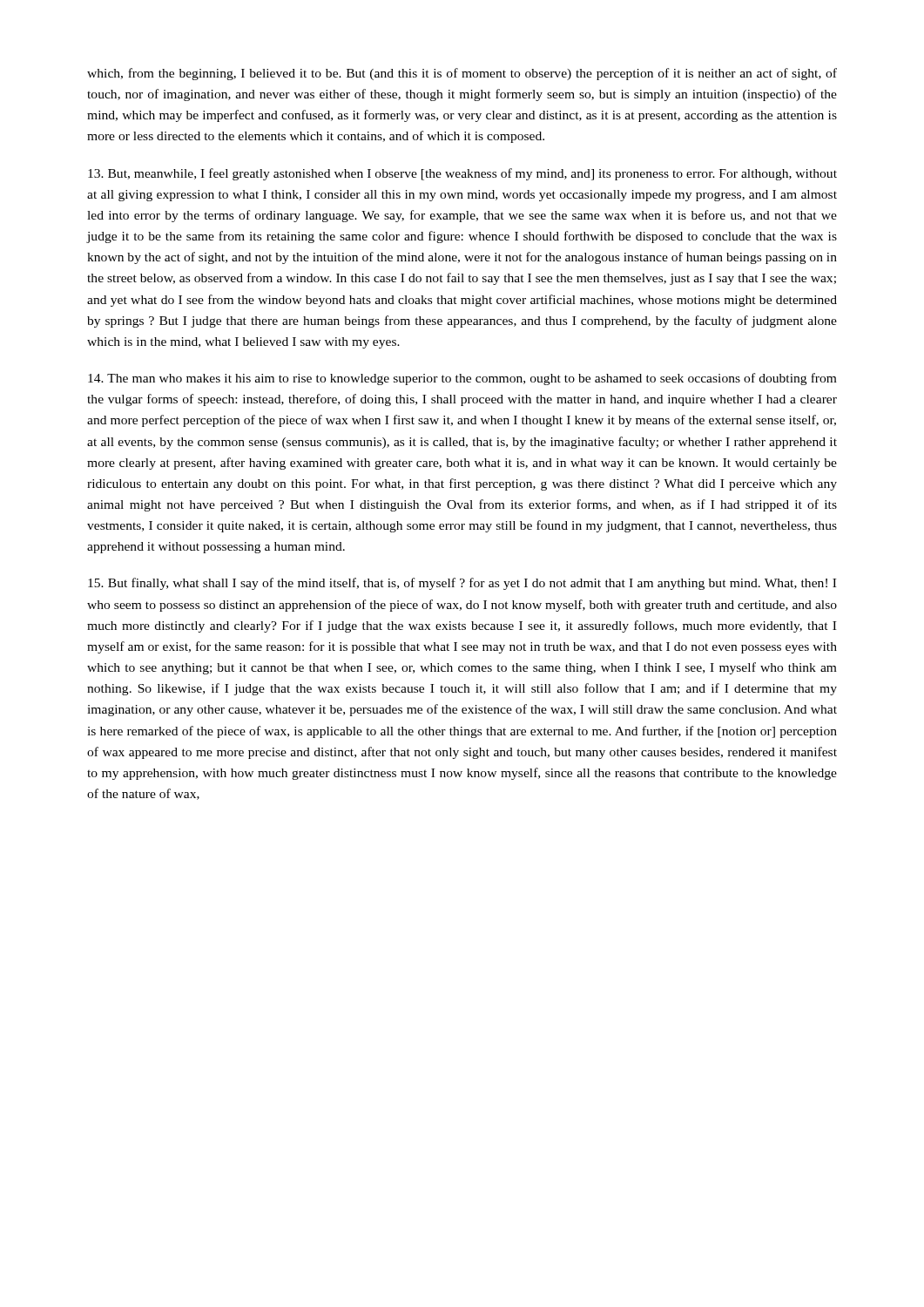This screenshot has height=1307, width=924.
Task: Click on the passage starting "But finally, what shall I say of the"
Action: coord(462,688)
